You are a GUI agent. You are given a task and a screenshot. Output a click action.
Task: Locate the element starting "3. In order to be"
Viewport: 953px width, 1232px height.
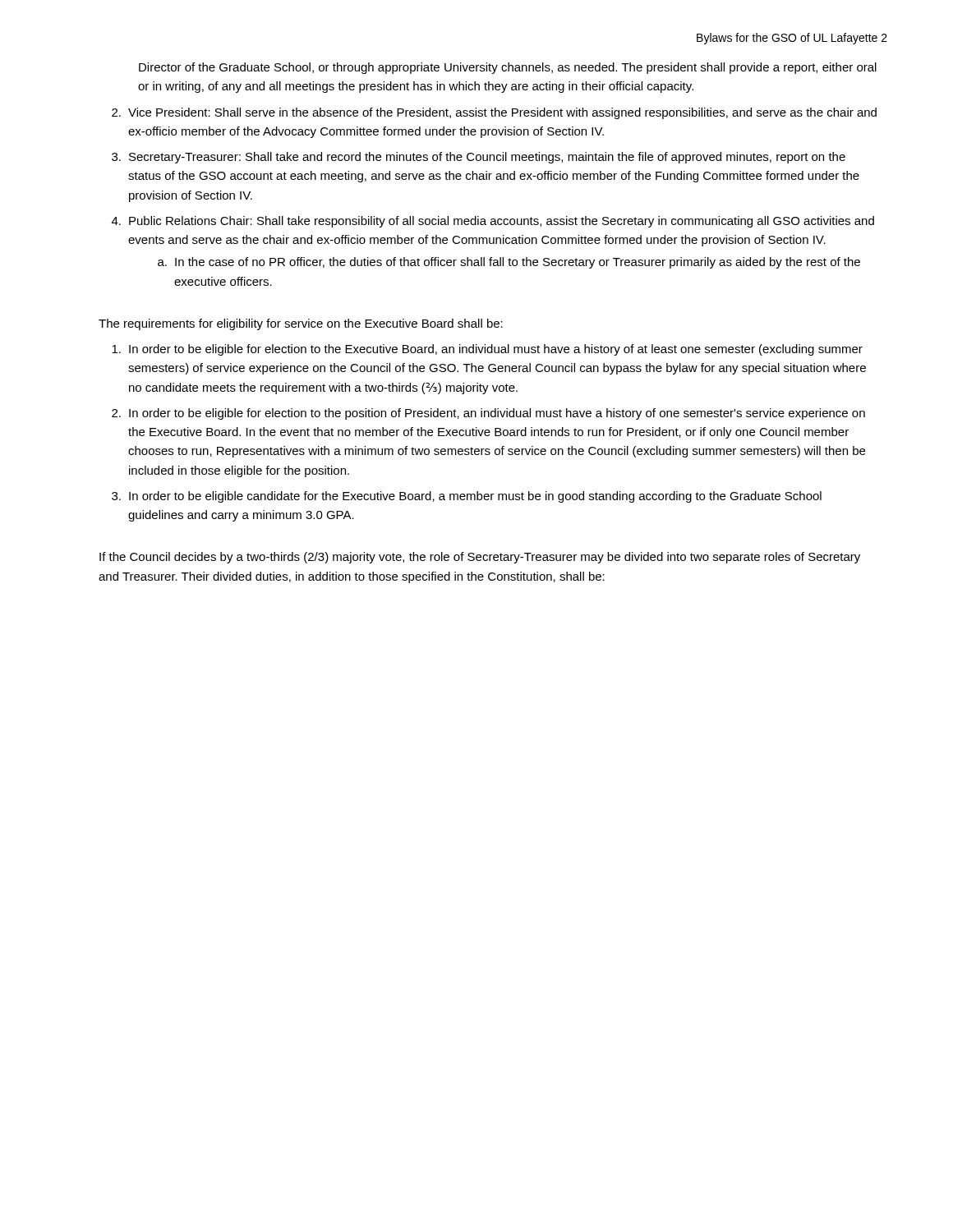tap(489, 505)
